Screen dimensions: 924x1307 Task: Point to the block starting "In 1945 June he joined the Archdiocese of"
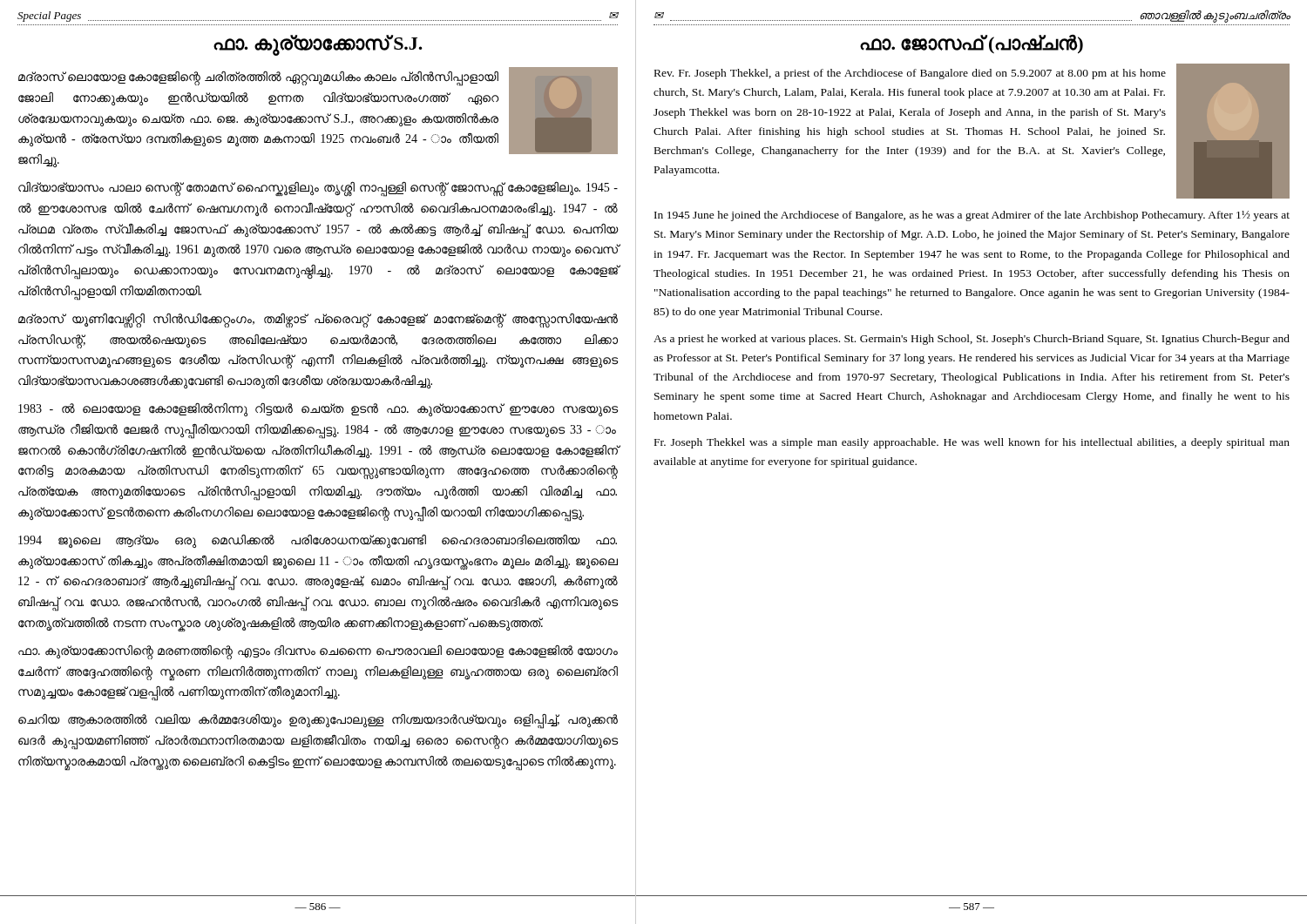972,263
